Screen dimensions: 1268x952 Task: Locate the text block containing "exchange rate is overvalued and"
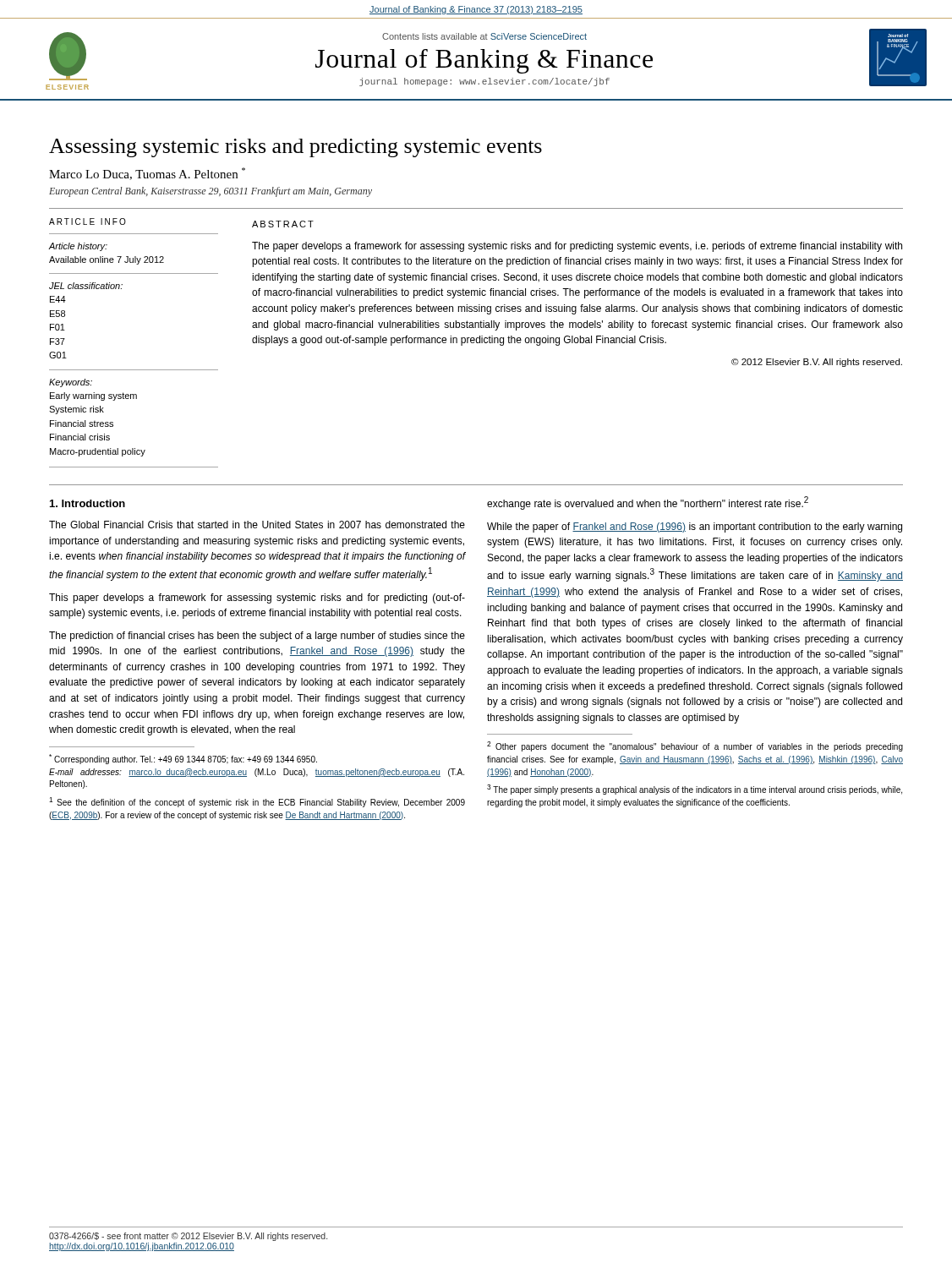point(695,610)
